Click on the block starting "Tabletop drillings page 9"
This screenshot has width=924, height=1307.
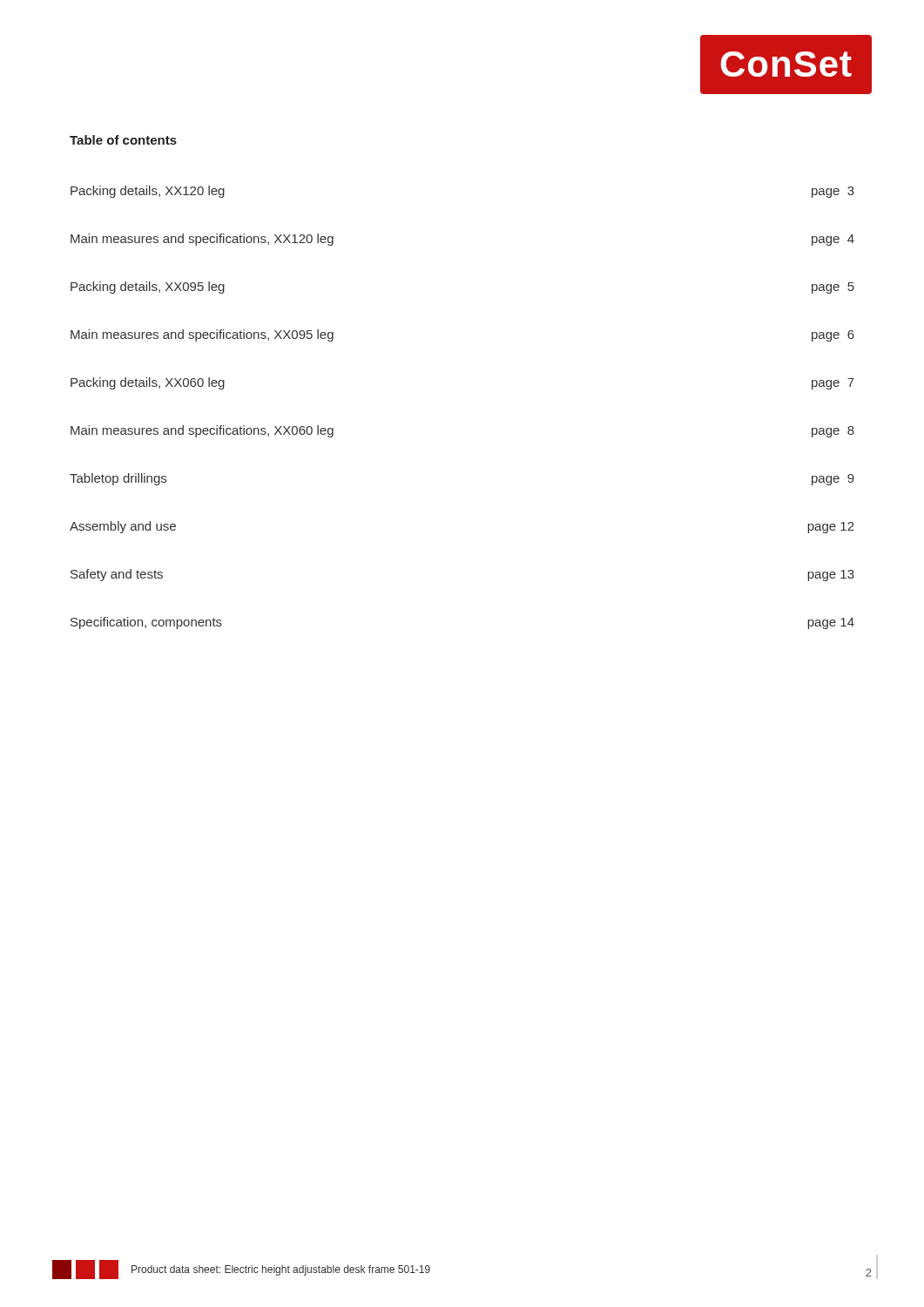click(114, 479)
